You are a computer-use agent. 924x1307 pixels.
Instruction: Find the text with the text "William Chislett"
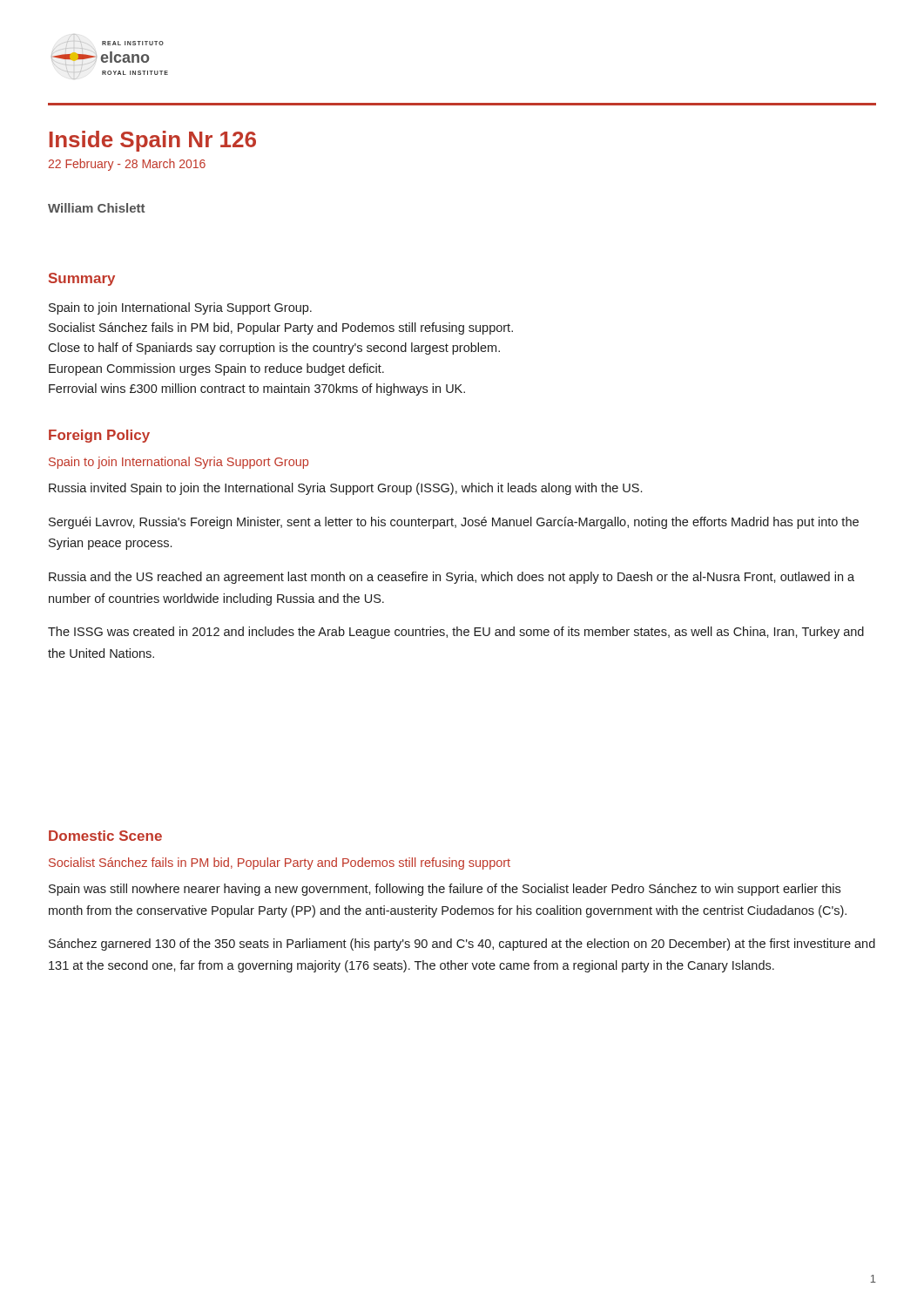click(96, 208)
